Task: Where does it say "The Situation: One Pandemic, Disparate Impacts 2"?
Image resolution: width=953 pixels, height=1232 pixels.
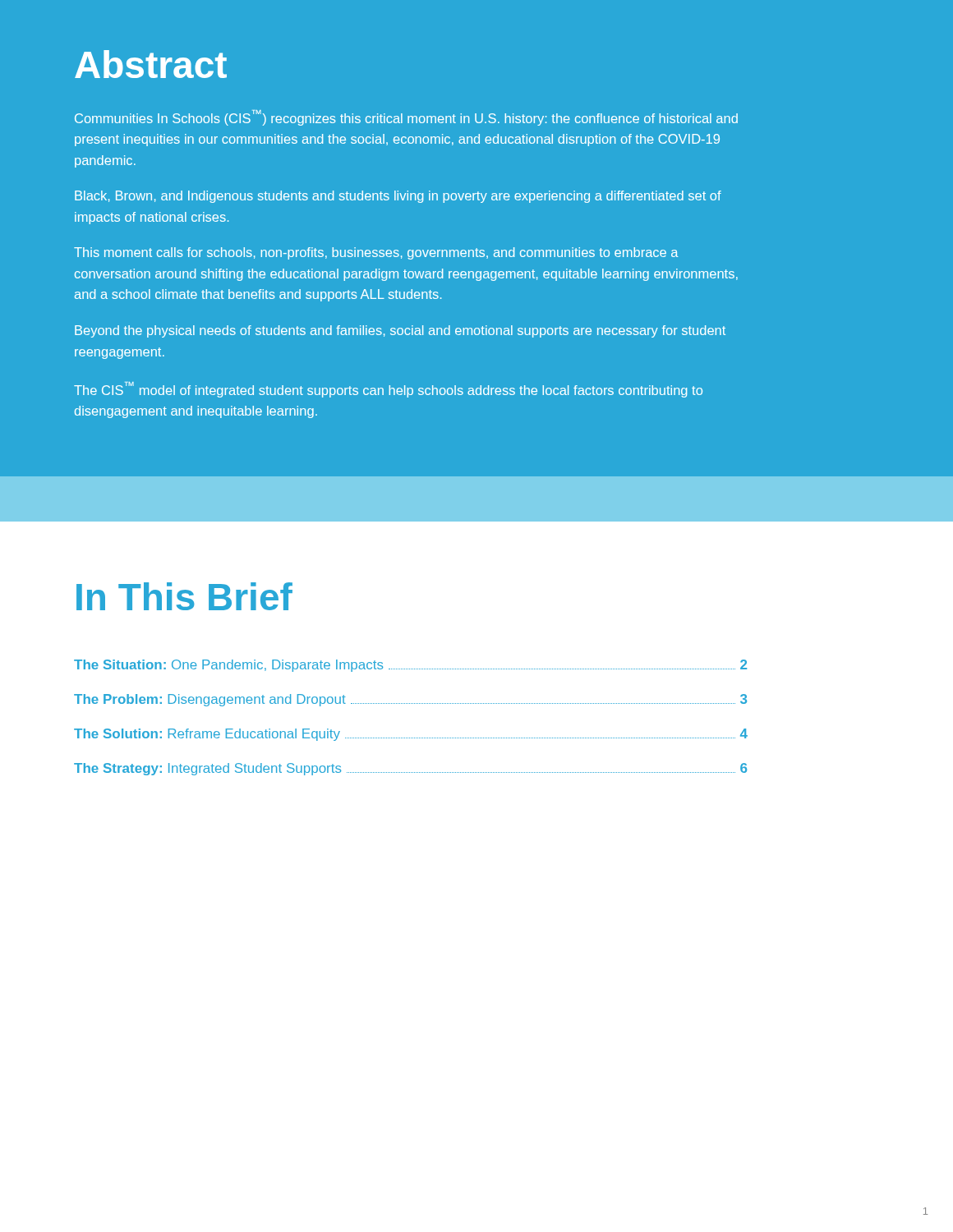Action: tap(411, 665)
